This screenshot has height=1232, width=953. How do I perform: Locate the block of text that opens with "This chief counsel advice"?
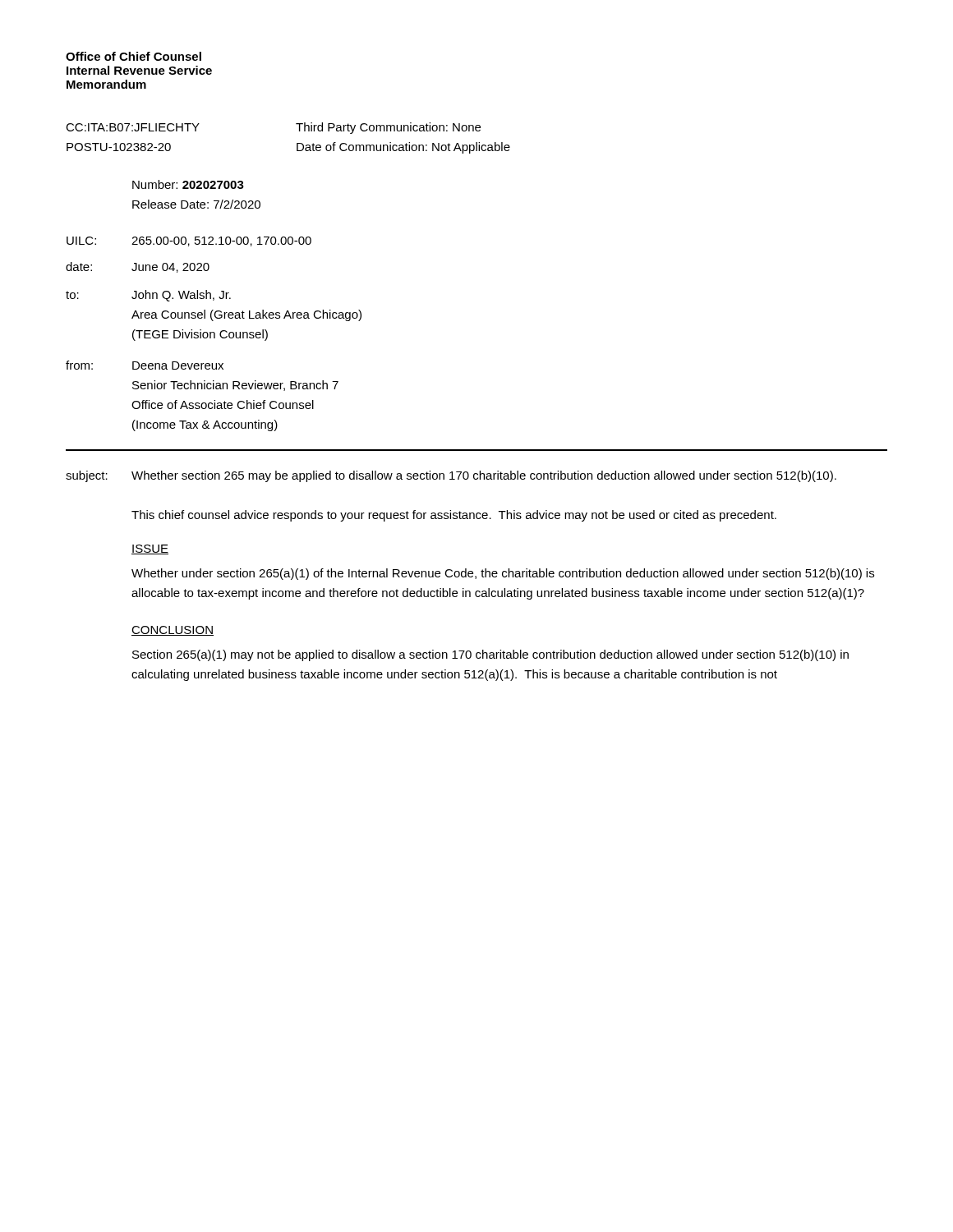pyautogui.click(x=454, y=515)
